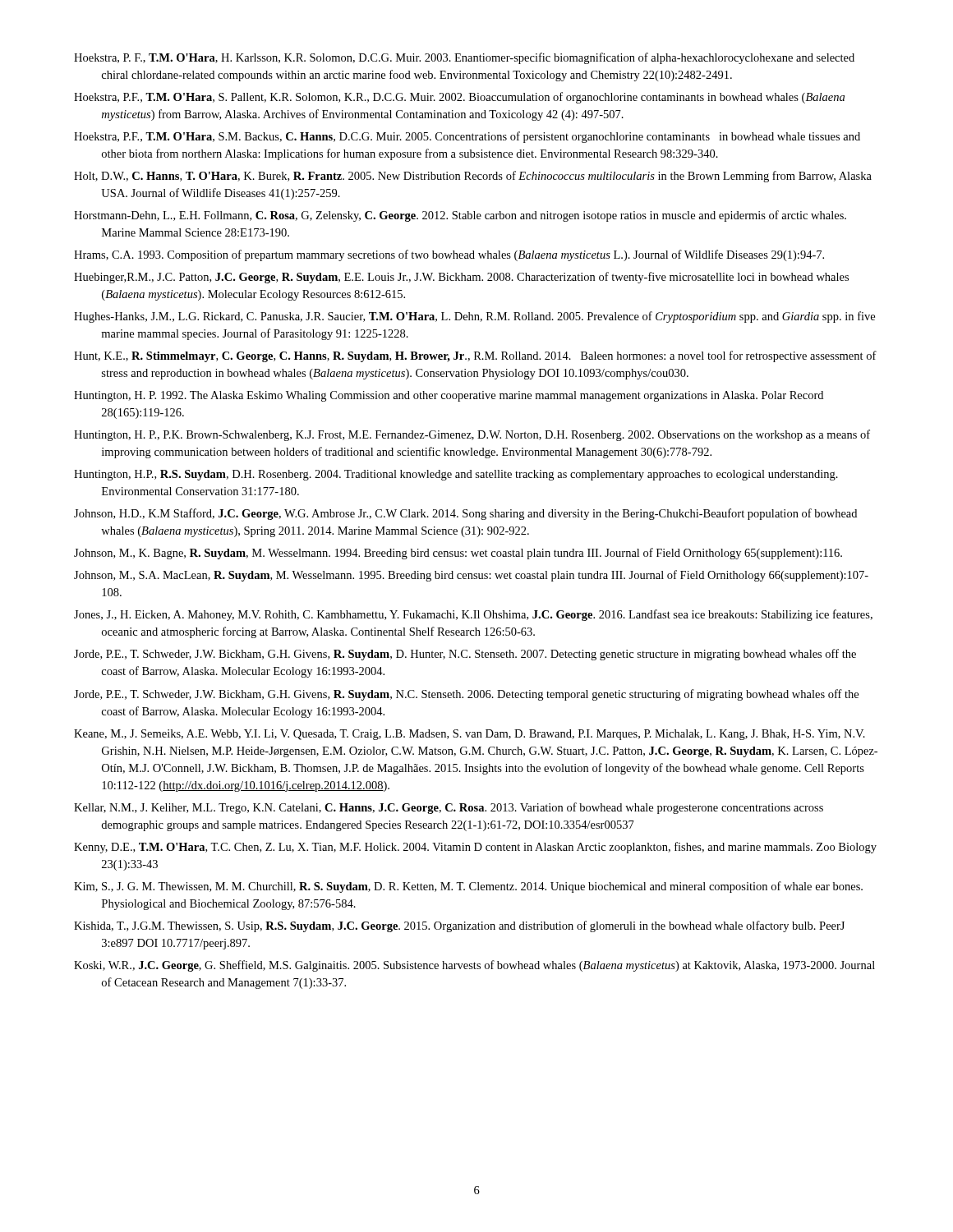The width and height of the screenshot is (953, 1232).
Task: Select the list item containing "Hughes-Hanks, J.M., L.G. Rickard, C."
Action: point(475,325)
